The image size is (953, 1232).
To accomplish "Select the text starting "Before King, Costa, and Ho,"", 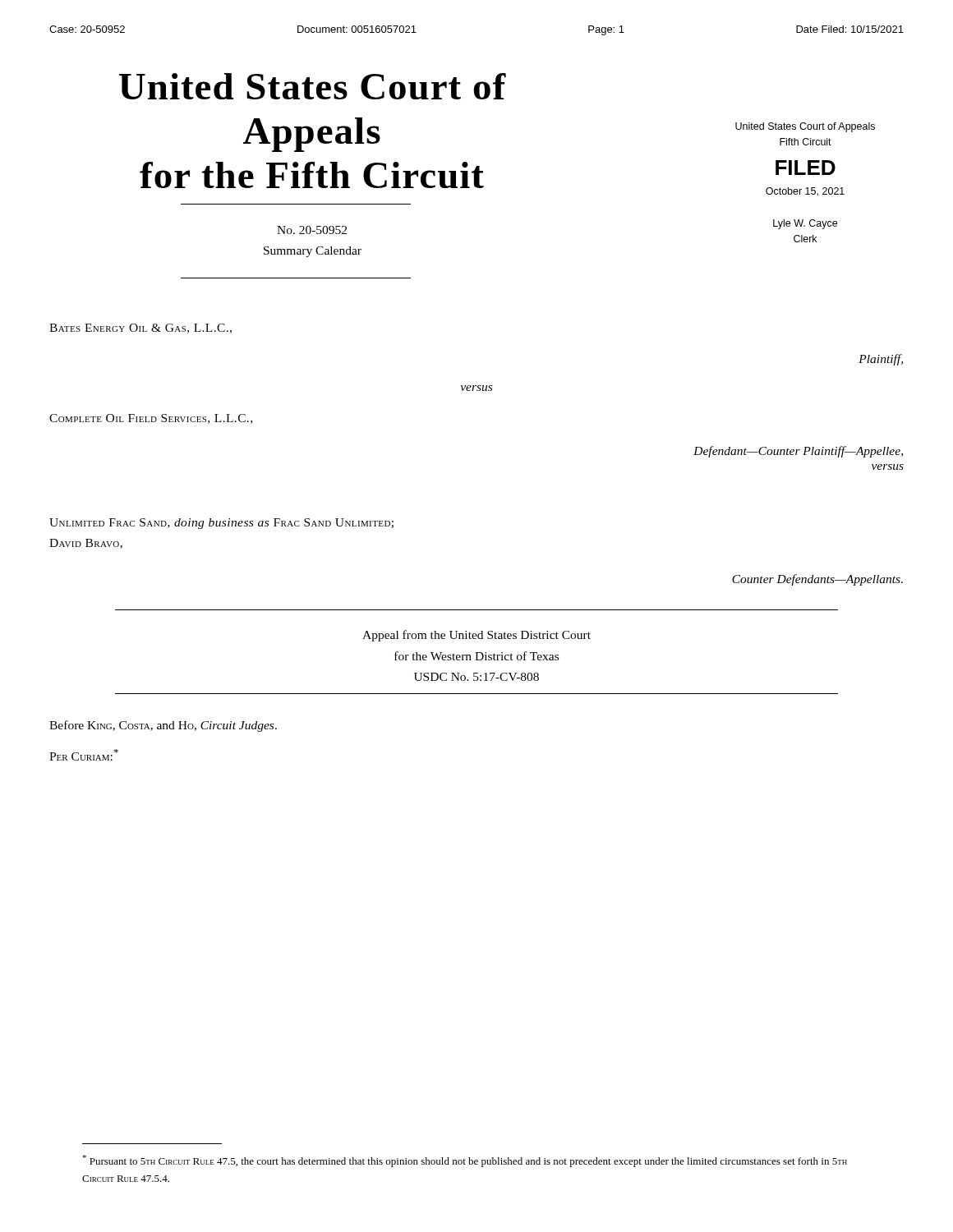I will tap(163, 725).
